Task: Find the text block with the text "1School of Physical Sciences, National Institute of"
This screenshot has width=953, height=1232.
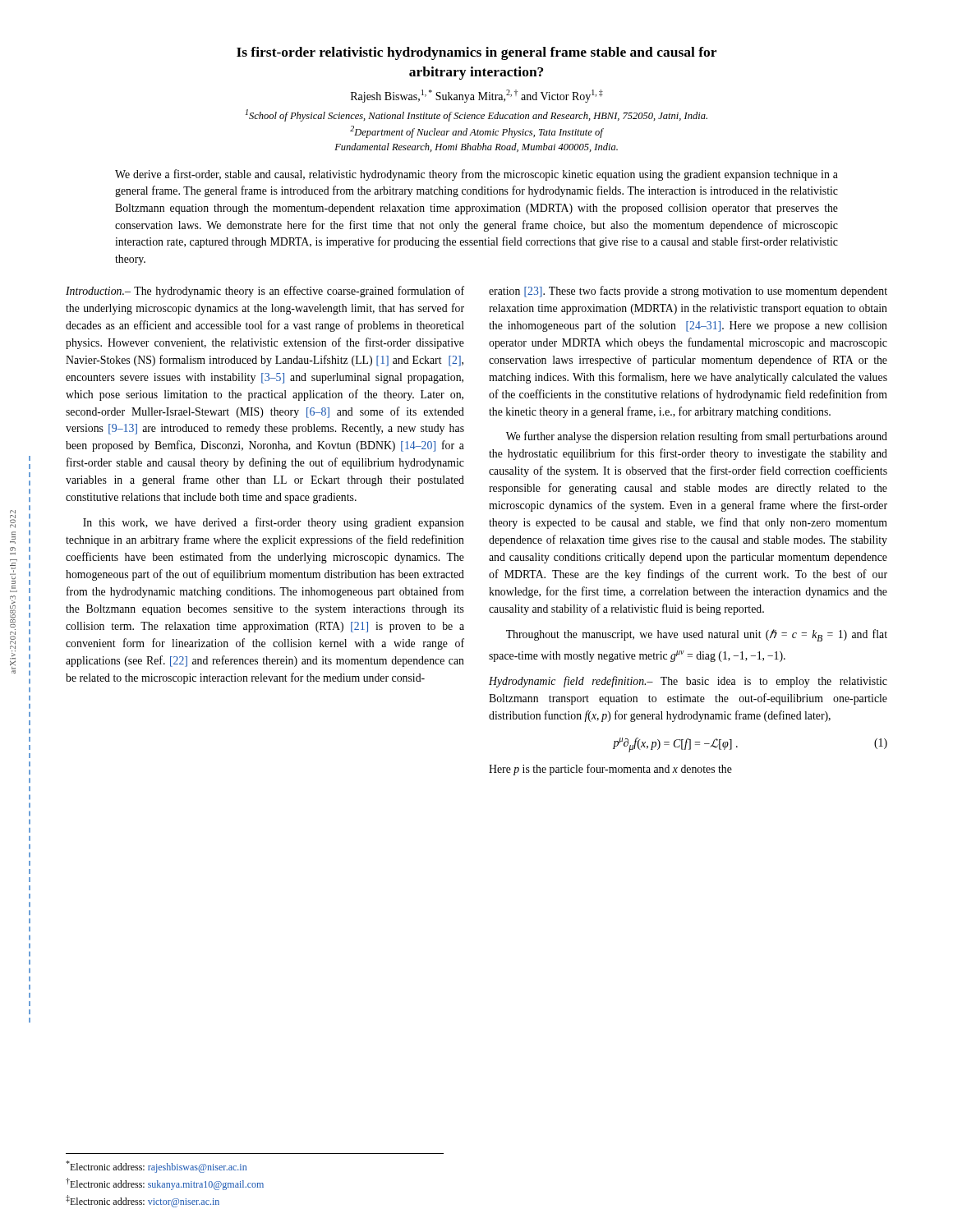Action: [476, 130]
